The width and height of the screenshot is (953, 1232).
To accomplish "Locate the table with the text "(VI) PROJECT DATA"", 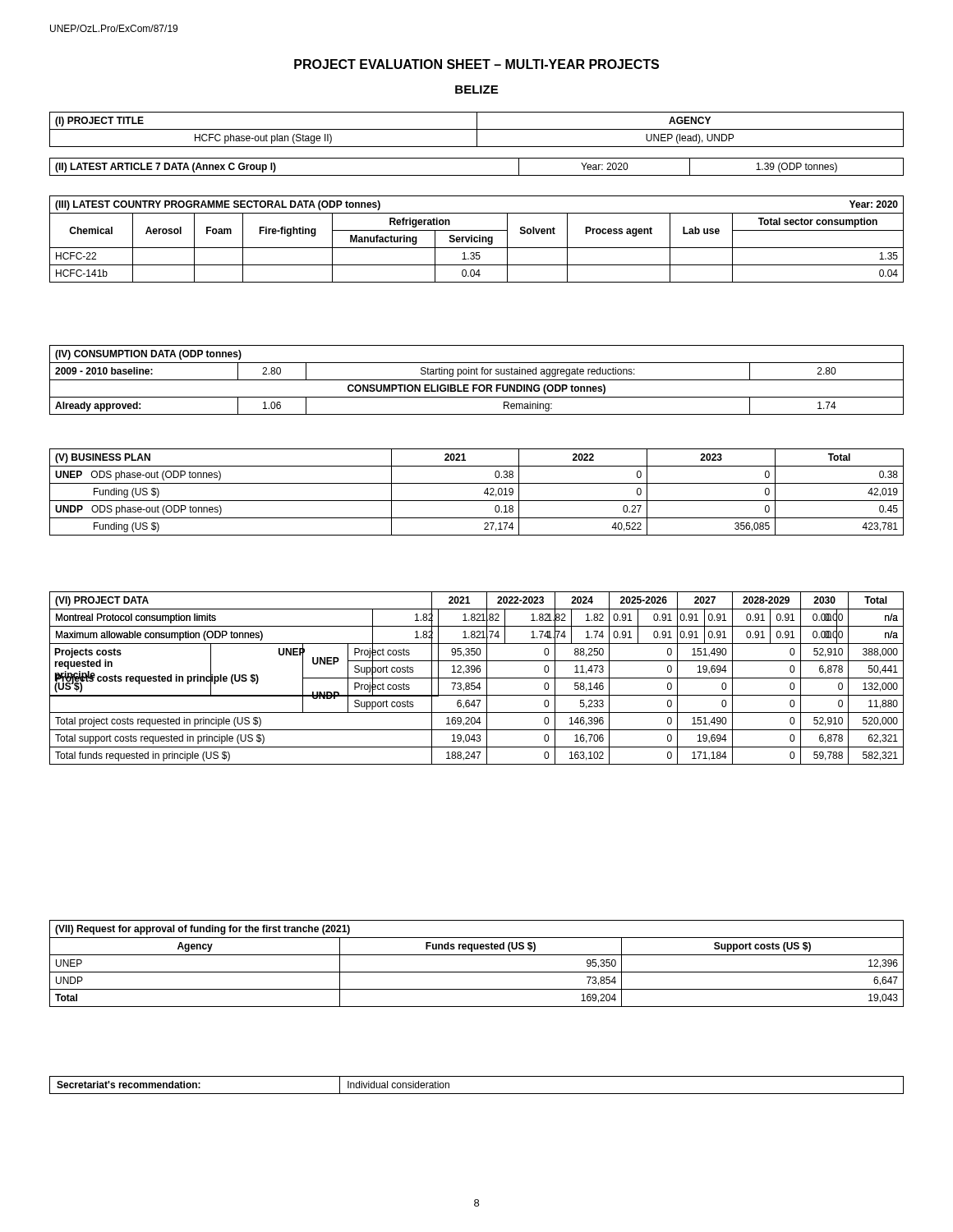I will [476, 678].
